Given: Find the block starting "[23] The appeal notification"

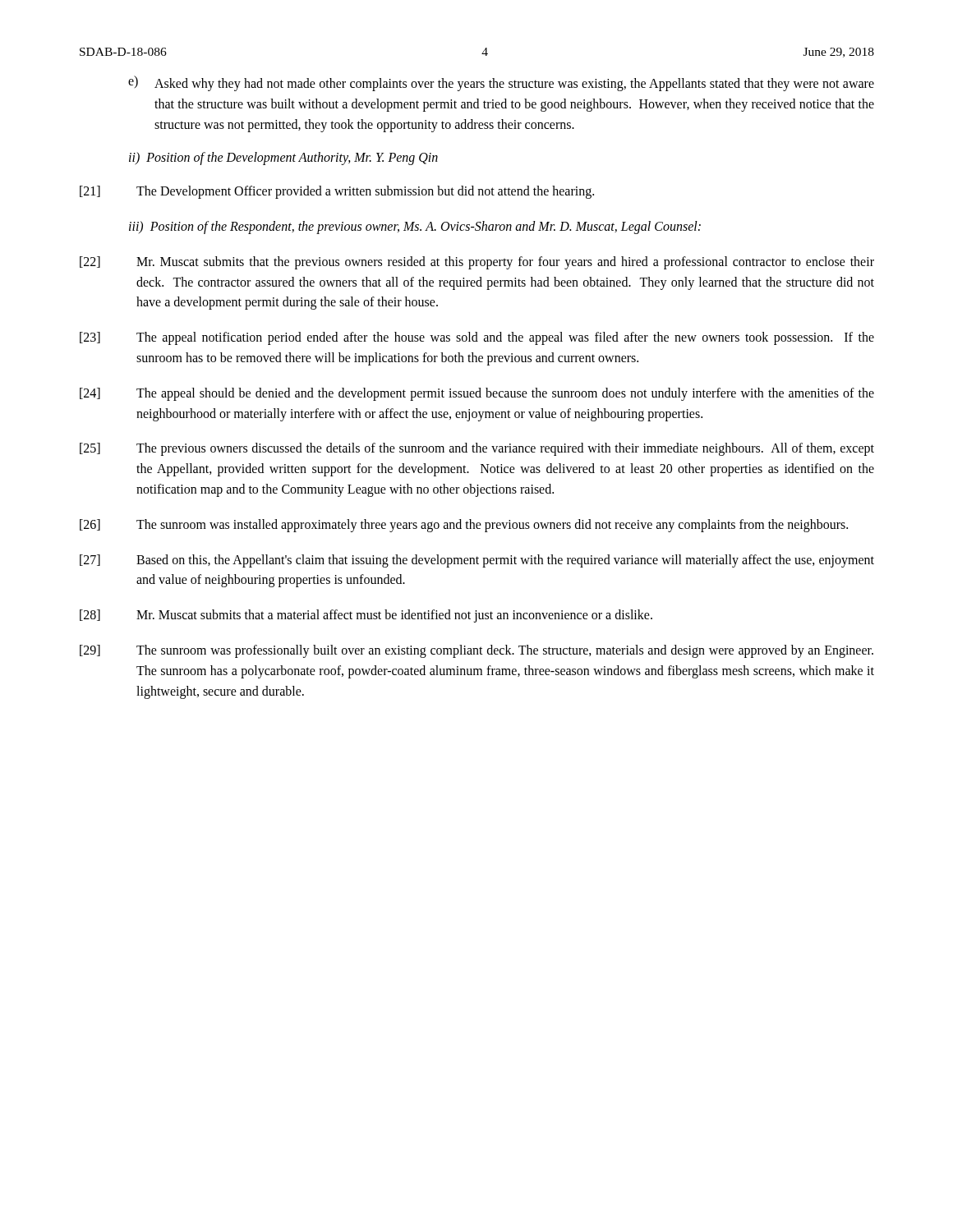Looking at the screenshot, I should pos(476,348).
